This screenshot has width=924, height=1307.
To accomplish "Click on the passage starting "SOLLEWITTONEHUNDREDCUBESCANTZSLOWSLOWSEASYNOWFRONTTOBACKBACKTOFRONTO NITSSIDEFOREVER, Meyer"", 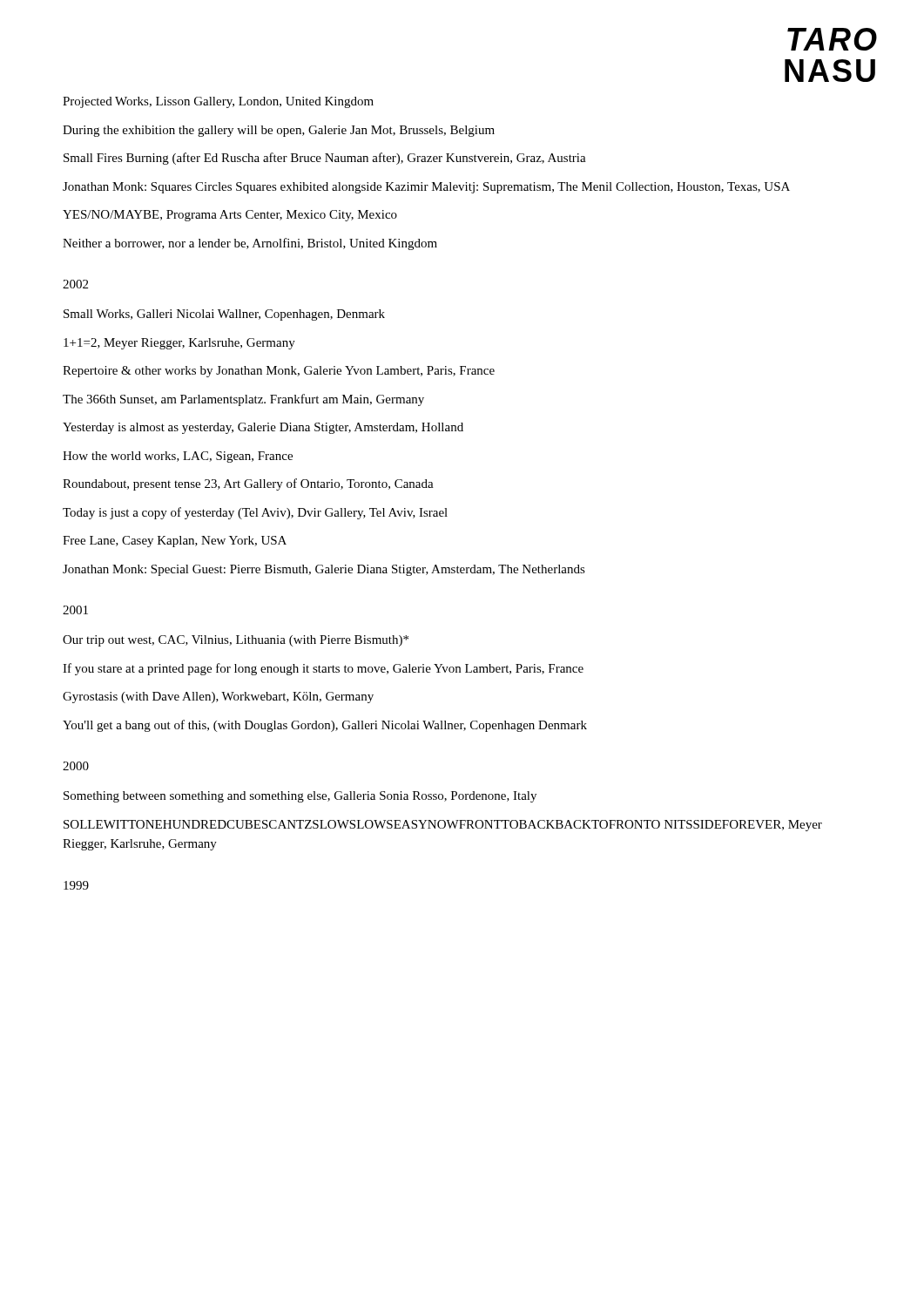I will tap(442, 834).
